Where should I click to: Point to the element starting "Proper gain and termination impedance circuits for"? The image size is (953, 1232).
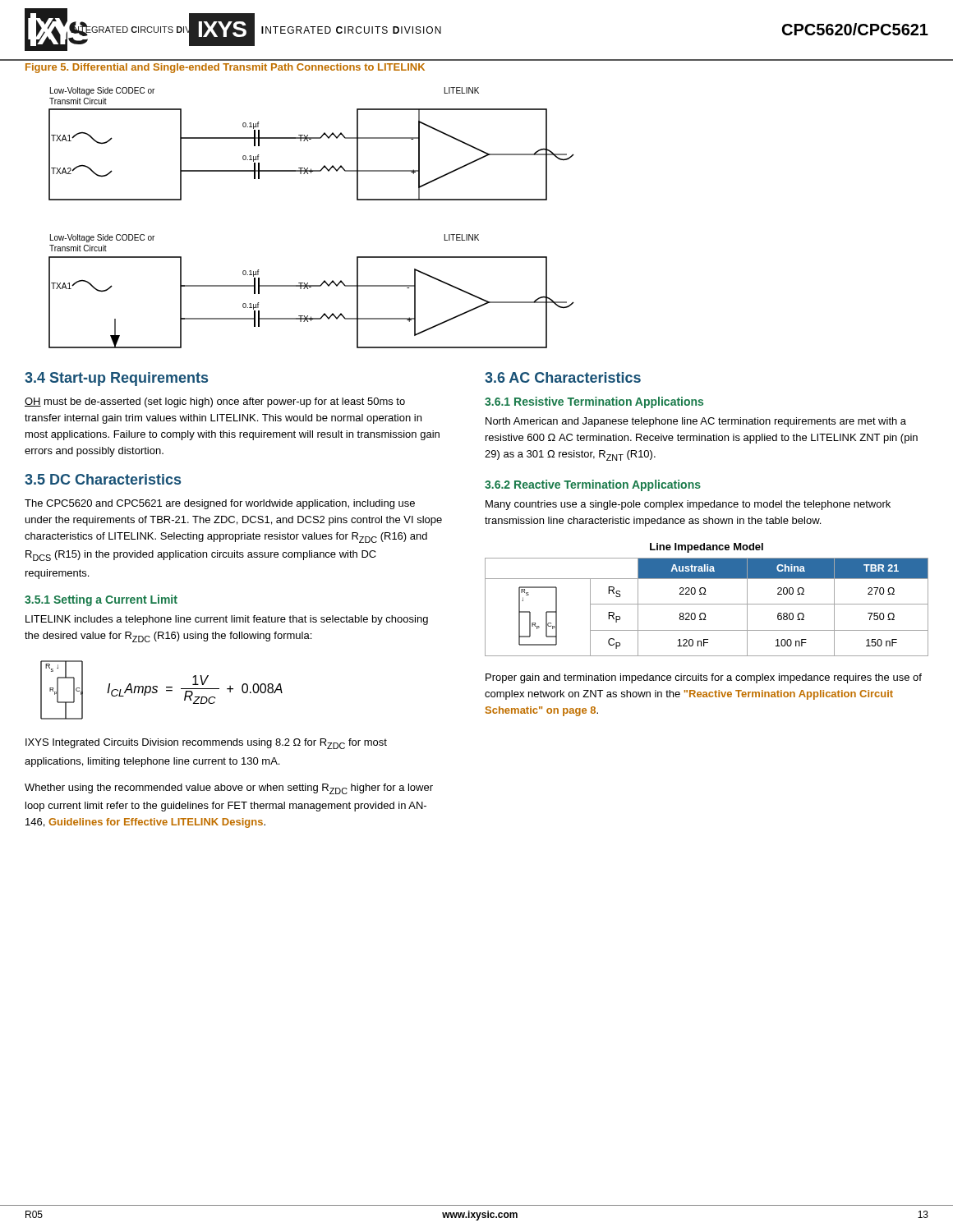703,694
